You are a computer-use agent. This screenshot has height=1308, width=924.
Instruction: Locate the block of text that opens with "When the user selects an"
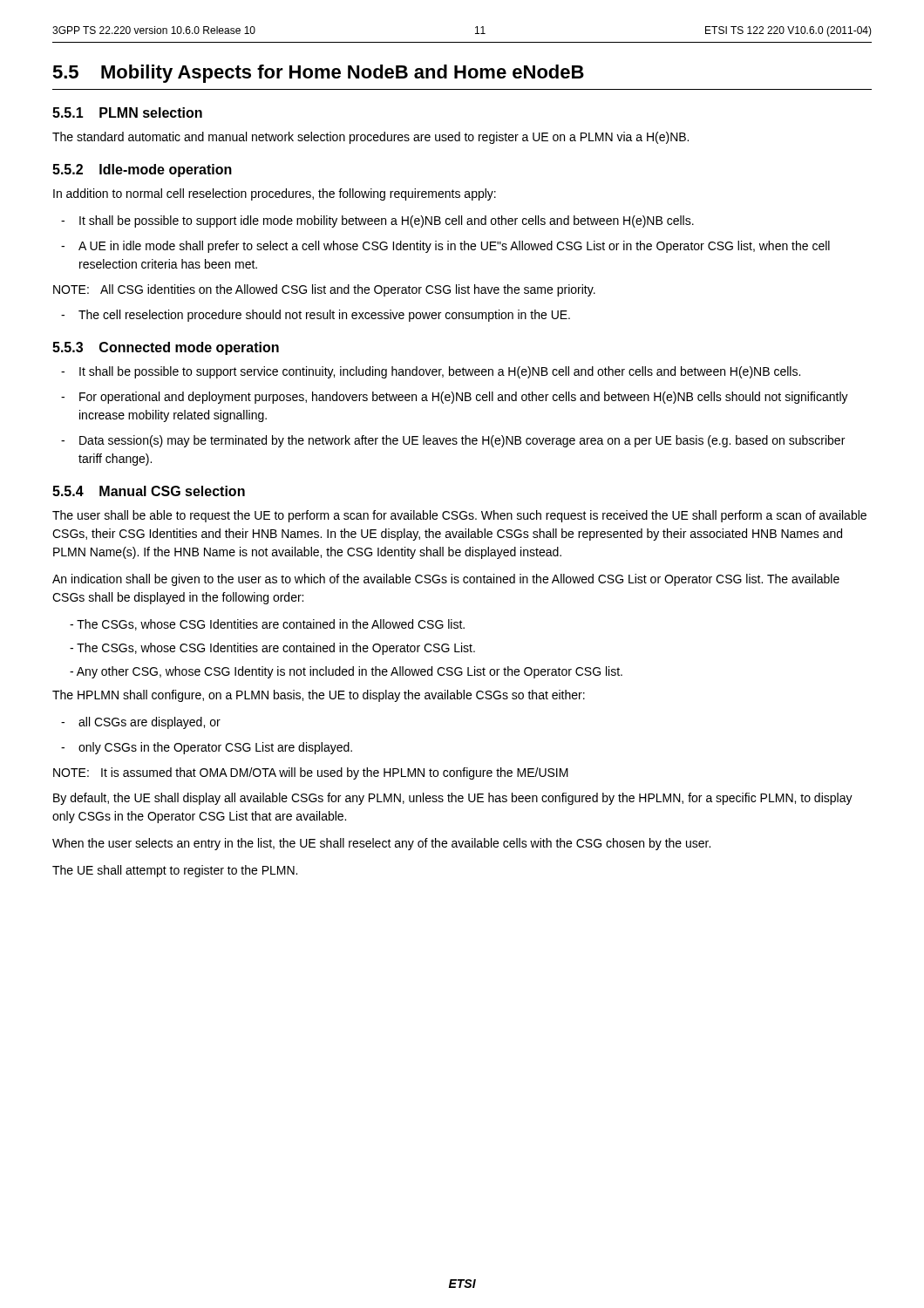pyautogui.click(x=382, y=843)
